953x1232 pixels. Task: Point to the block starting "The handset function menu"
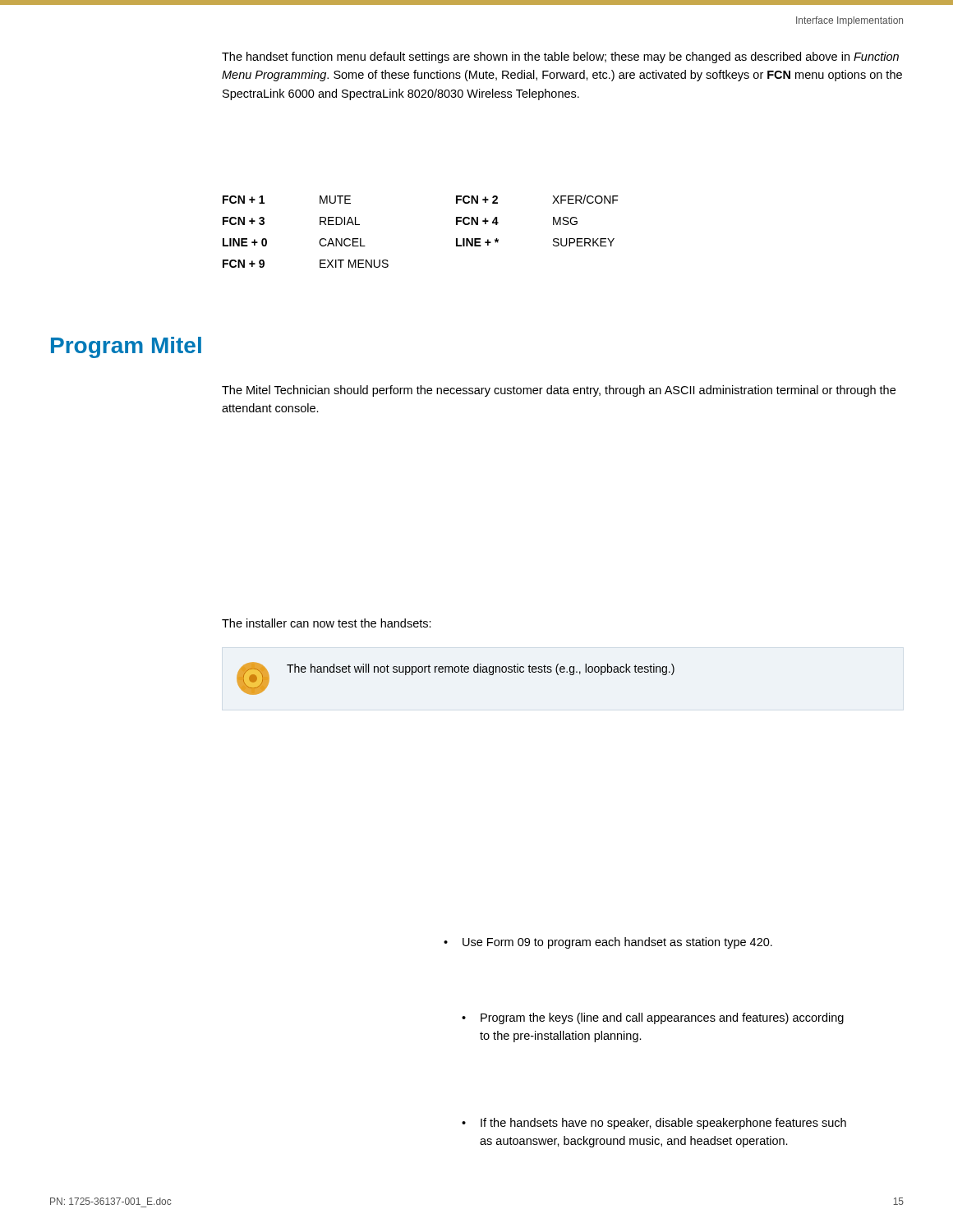[562, 75]
